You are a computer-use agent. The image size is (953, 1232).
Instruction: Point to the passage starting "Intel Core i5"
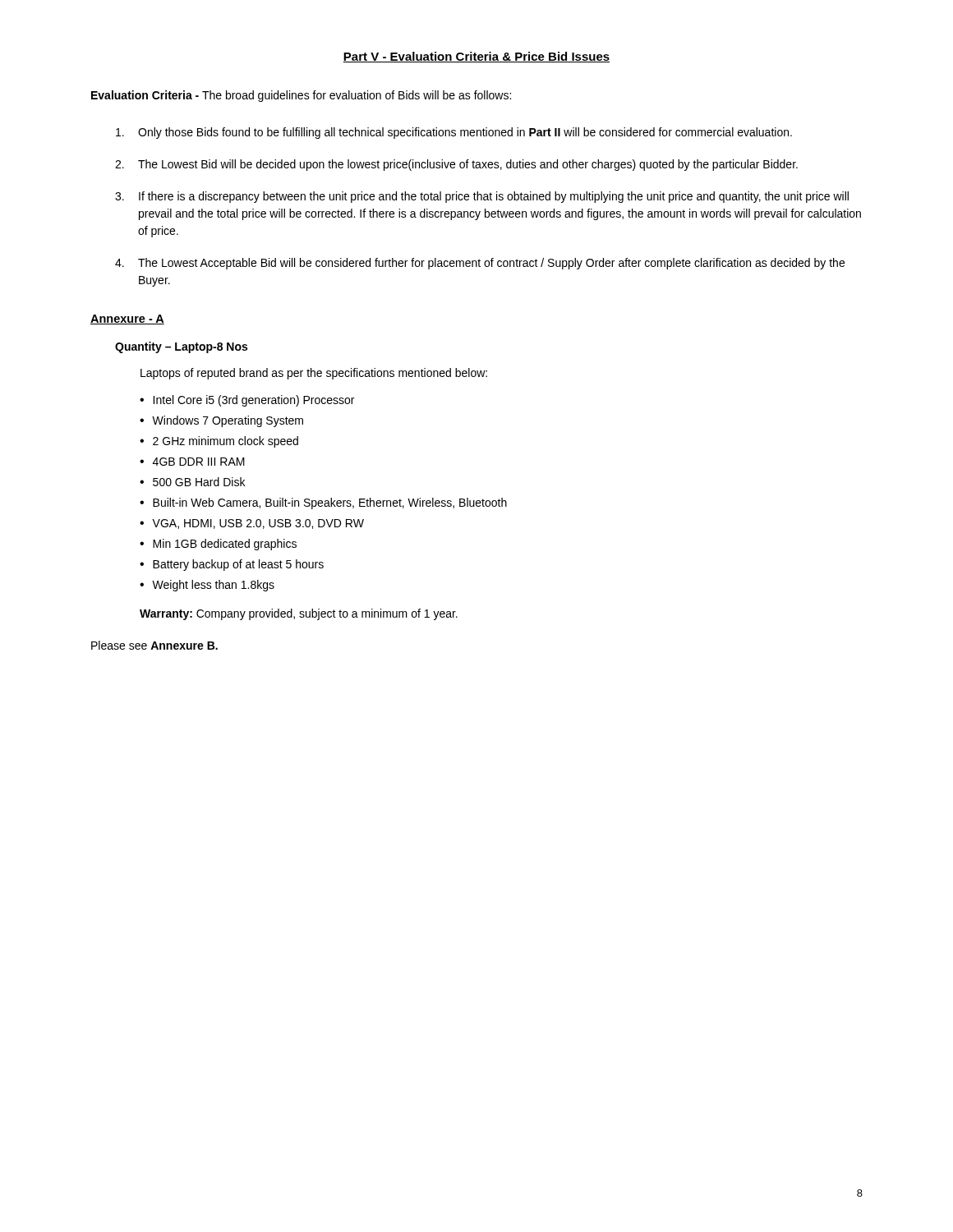click(253, 400)
